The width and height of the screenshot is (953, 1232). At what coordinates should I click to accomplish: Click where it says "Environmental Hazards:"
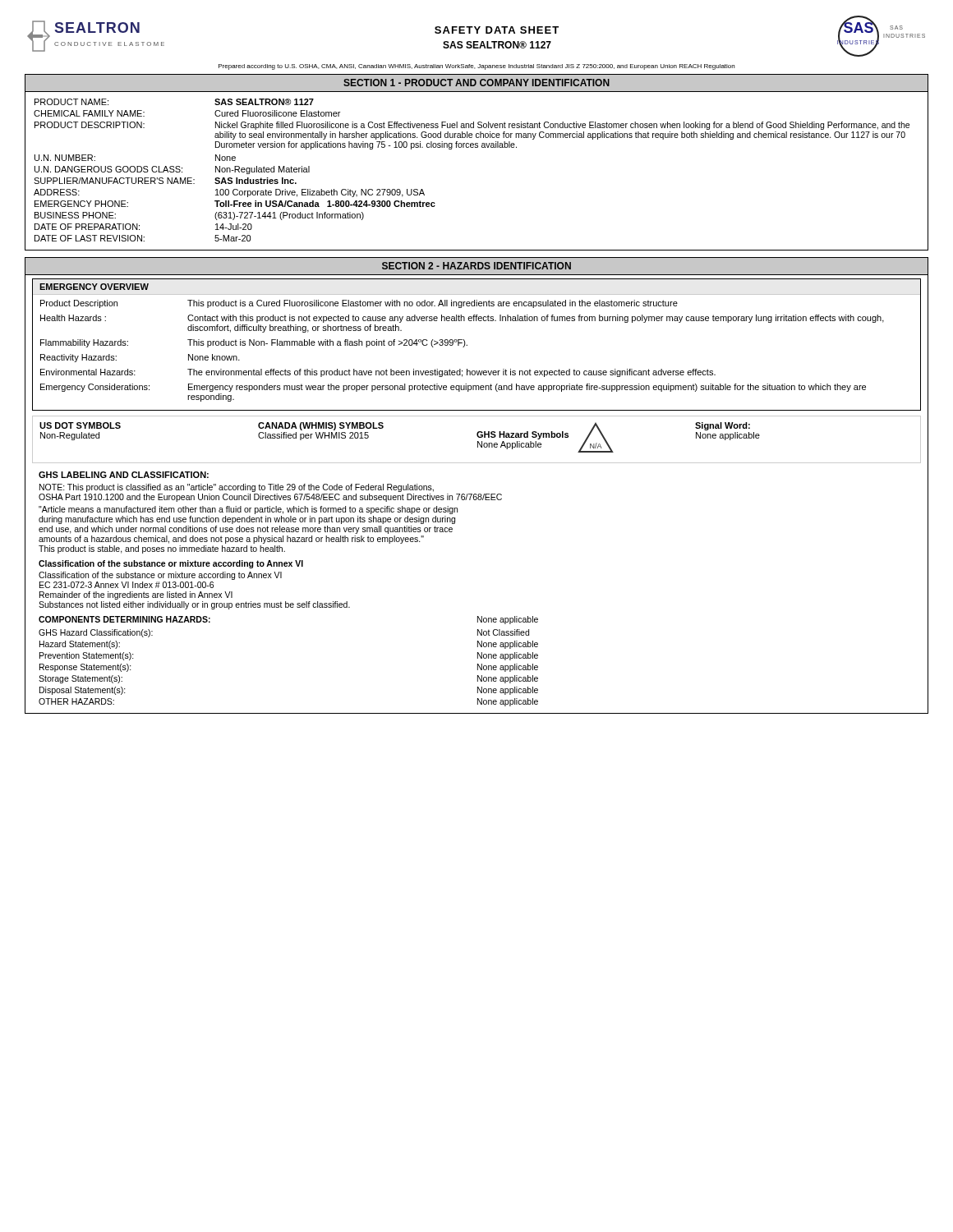(x=88, y=372)
